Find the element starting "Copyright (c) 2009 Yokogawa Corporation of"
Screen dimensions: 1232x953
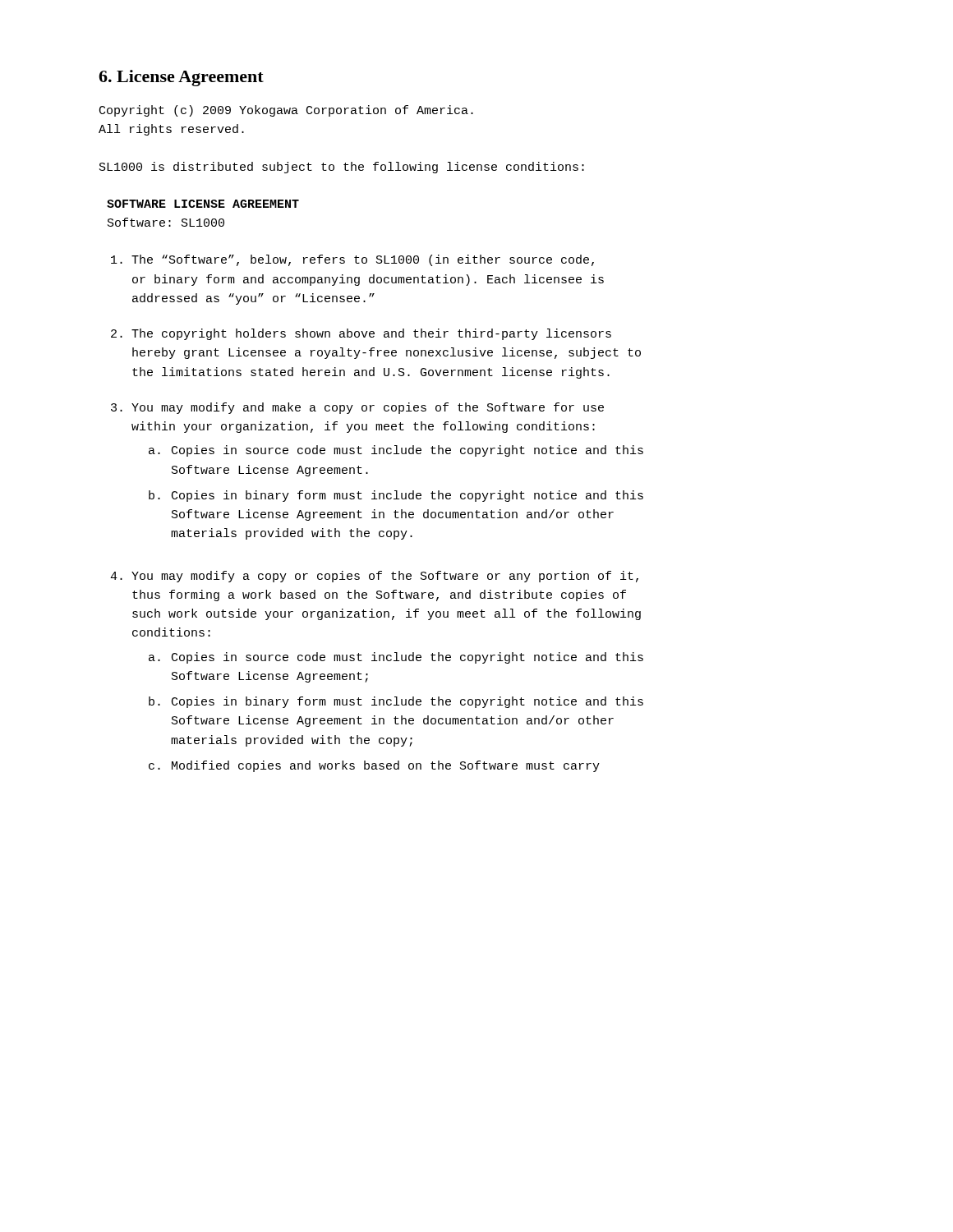coord(287,121)
